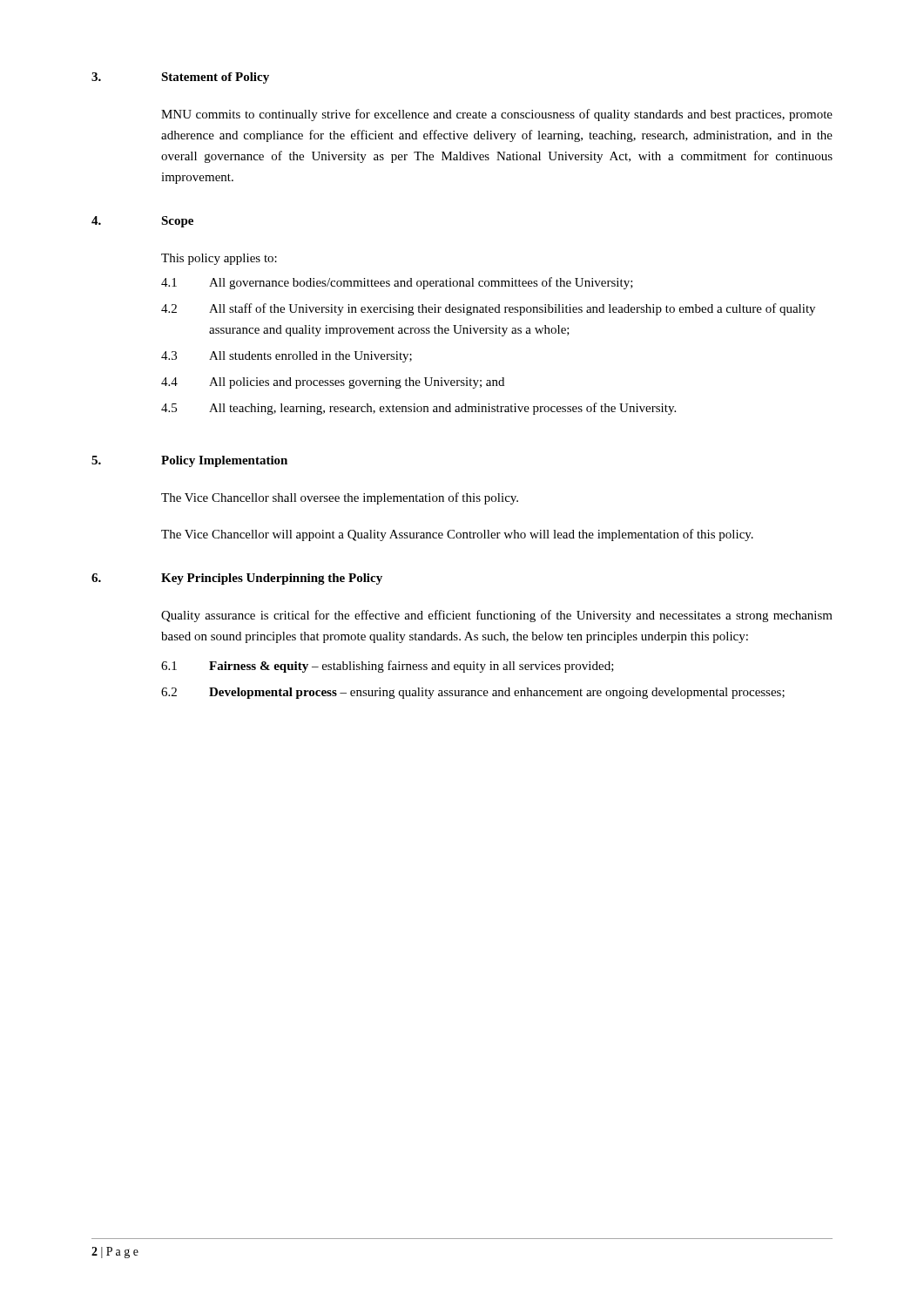924x1307 pixels.
Task: Find the list item with the text "4.1 All governance"
Action: pyautogui.click(x=497, y=282)
